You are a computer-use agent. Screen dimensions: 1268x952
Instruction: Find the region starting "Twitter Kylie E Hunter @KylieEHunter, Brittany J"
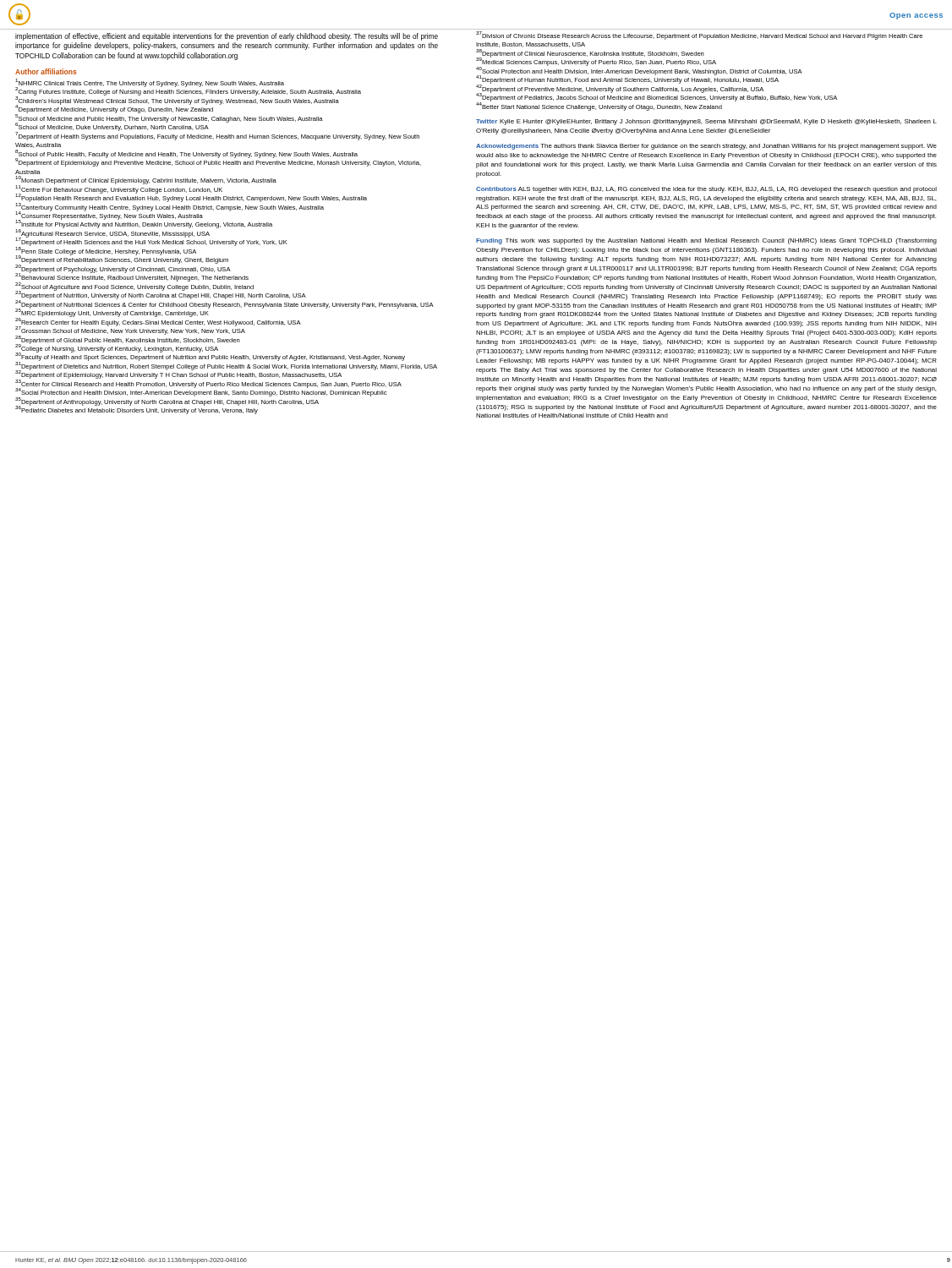[706, 126]
